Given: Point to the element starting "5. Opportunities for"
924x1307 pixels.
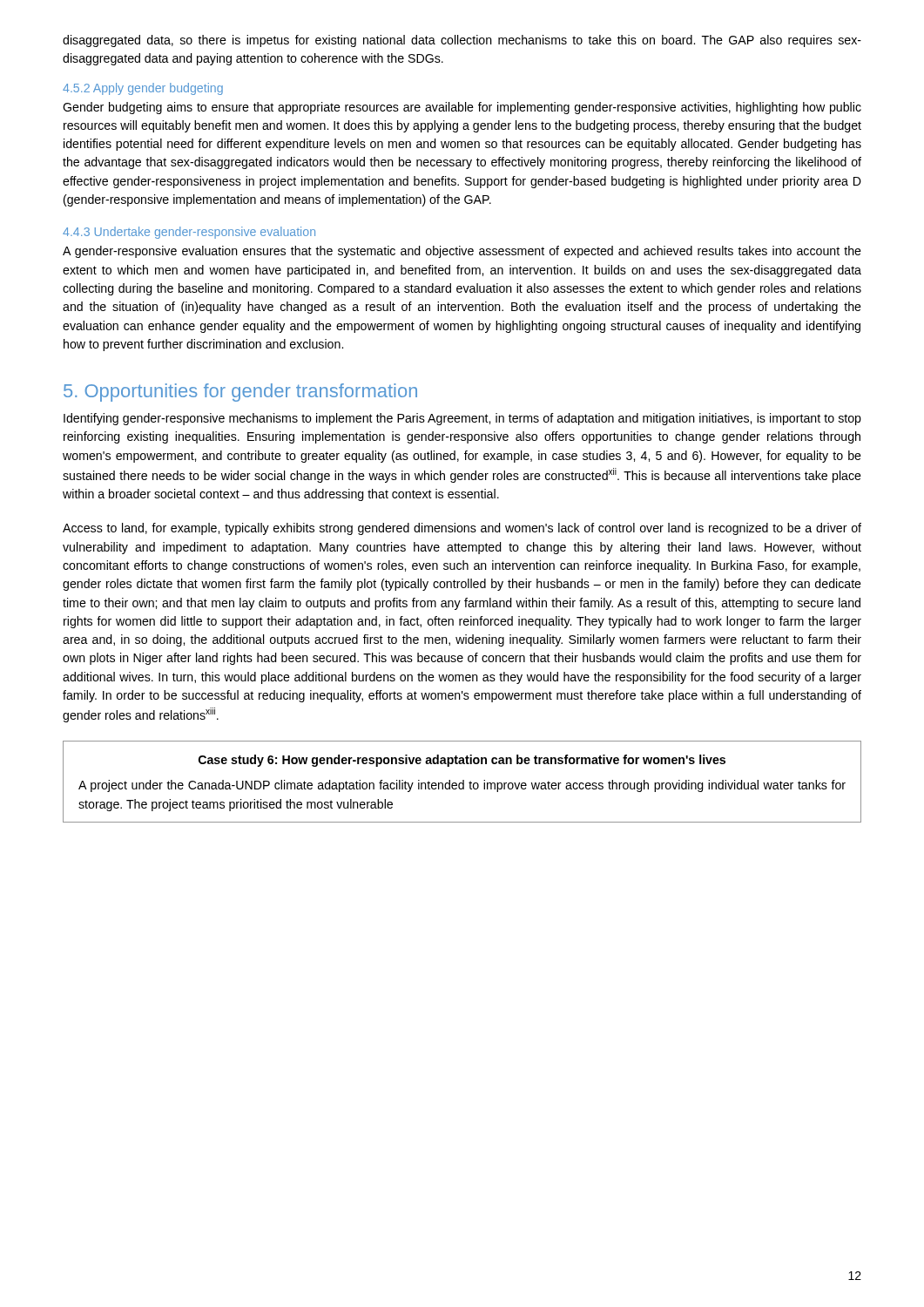Looking at the screenshot, I should [x=241, y=391].
